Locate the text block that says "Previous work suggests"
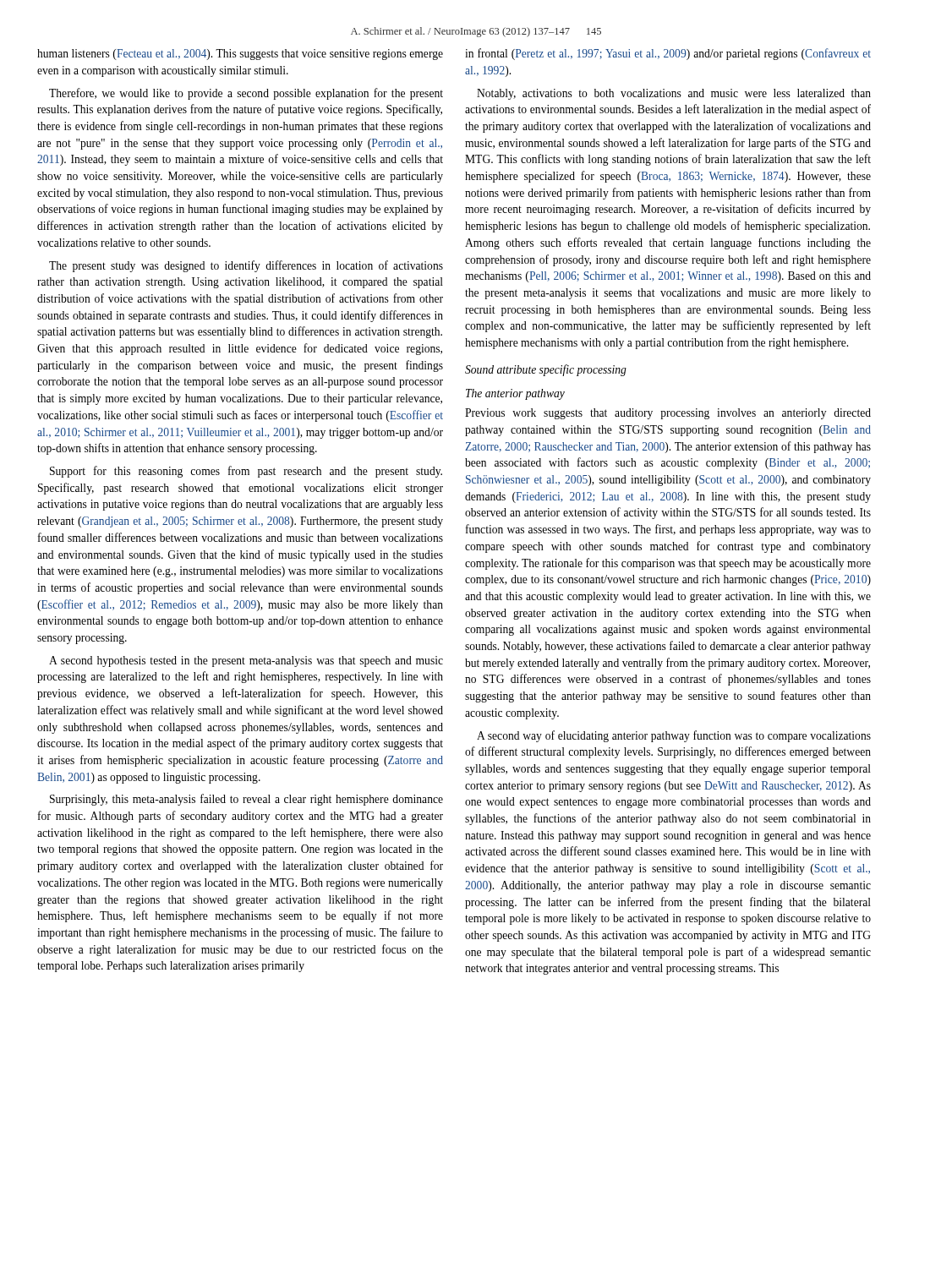This screenshot has height=1268, width=952. 668,563
